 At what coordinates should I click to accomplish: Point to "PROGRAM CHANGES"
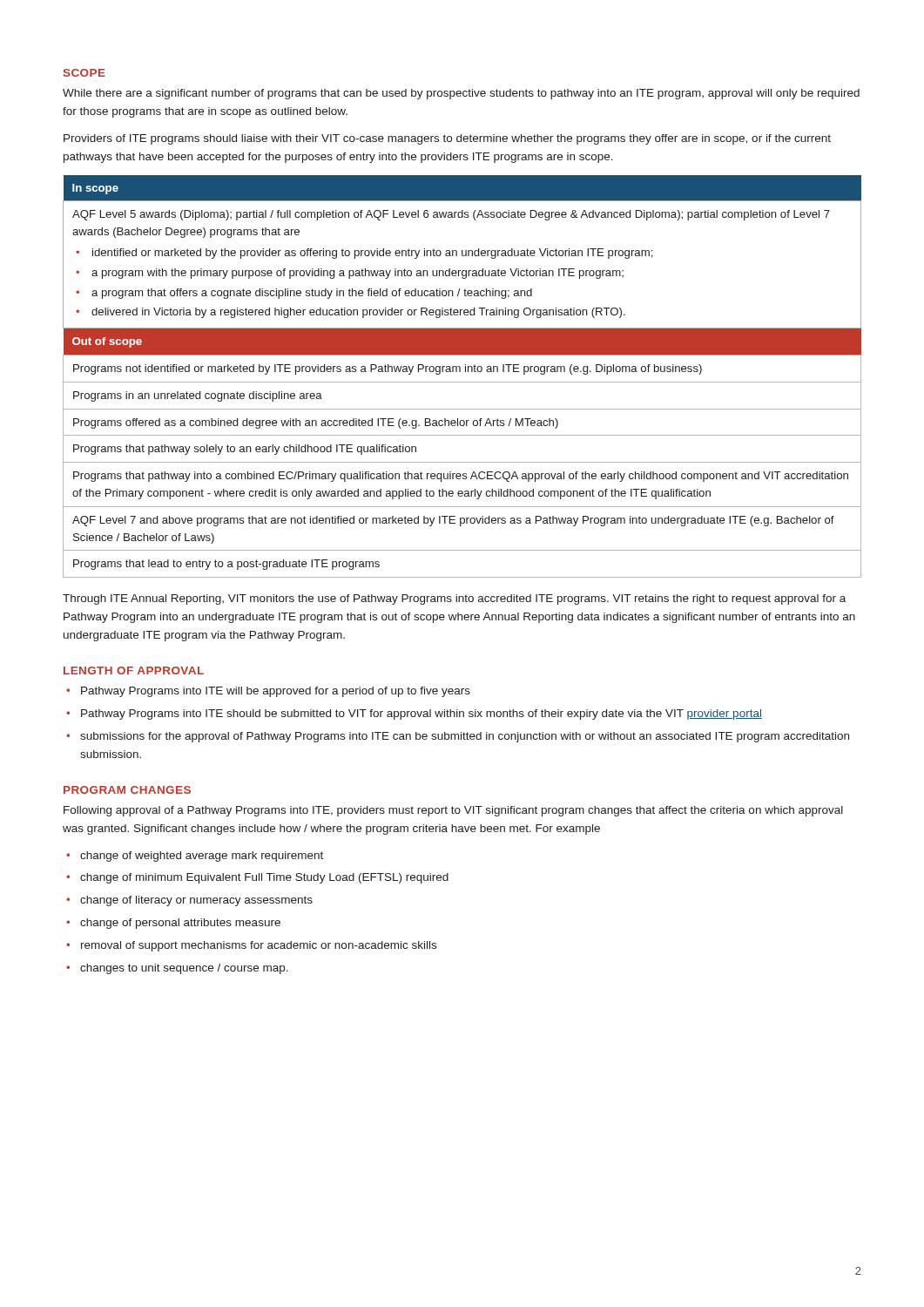pyautogui.click(x=127, y=790)
